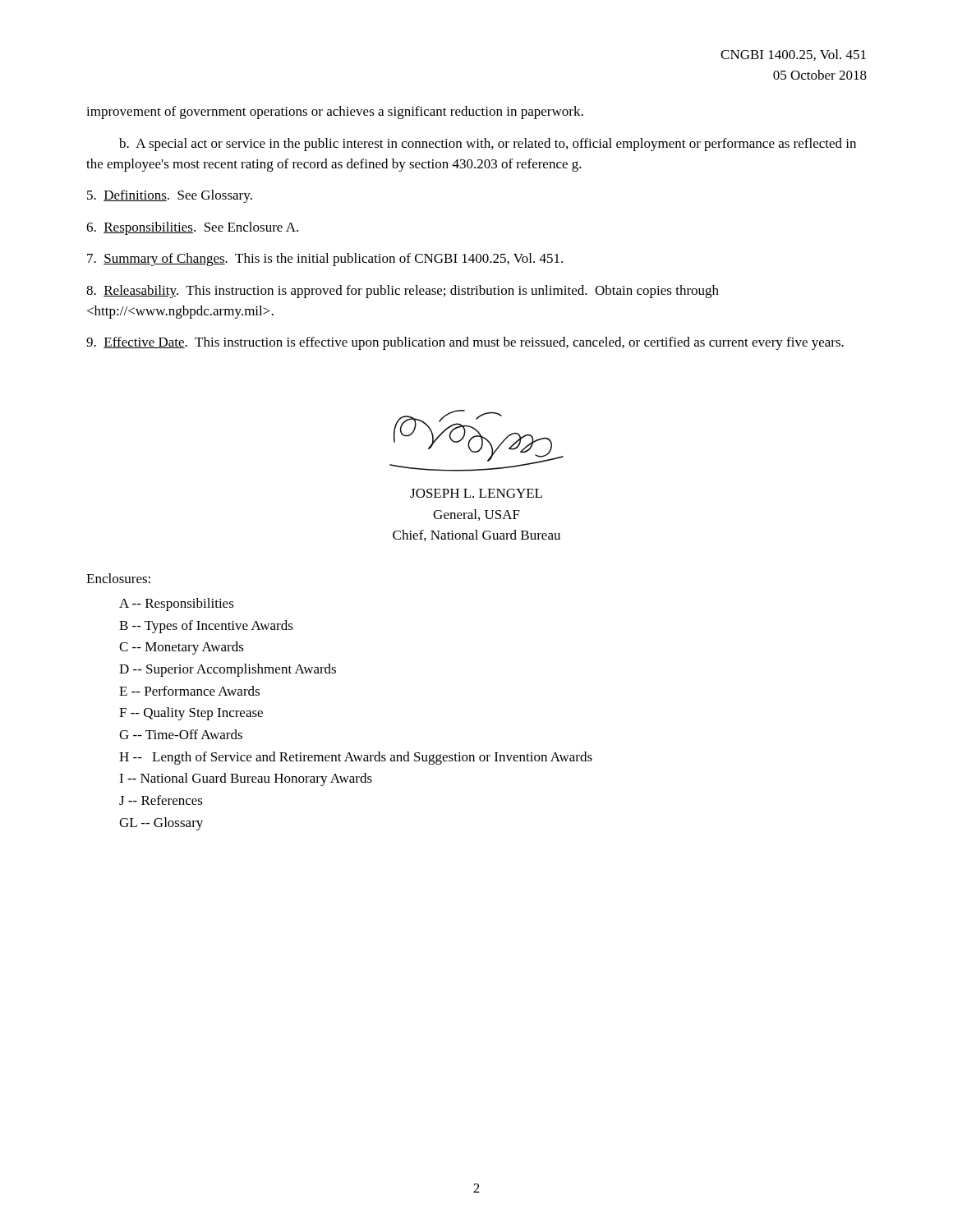Screen dimensions: 1232x953
Task: Find the list item containing "G -- Time-Off Awards"
Action: coord(181,735)
